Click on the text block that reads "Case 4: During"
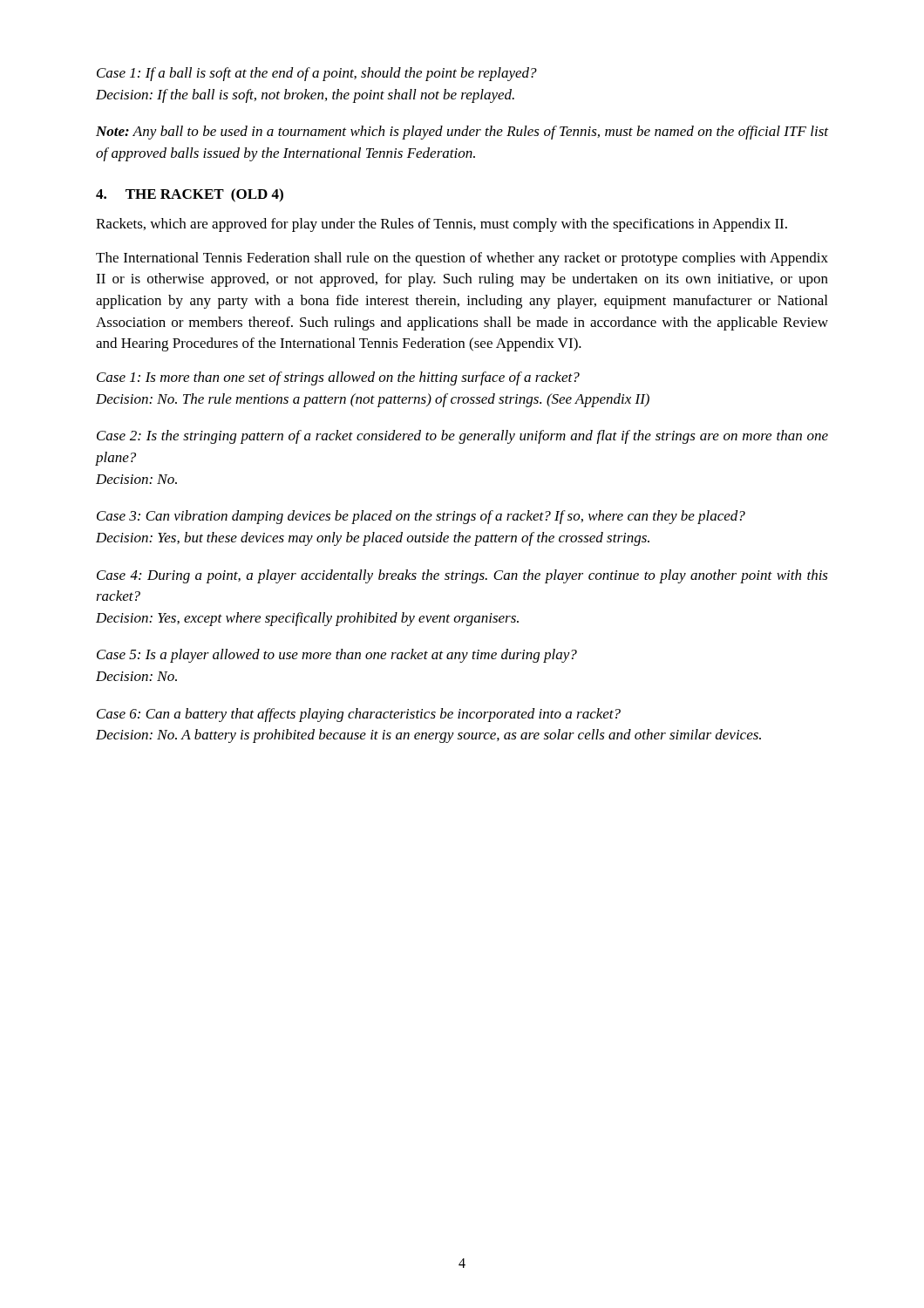The image size is (924, 1308). click(462, 576)
